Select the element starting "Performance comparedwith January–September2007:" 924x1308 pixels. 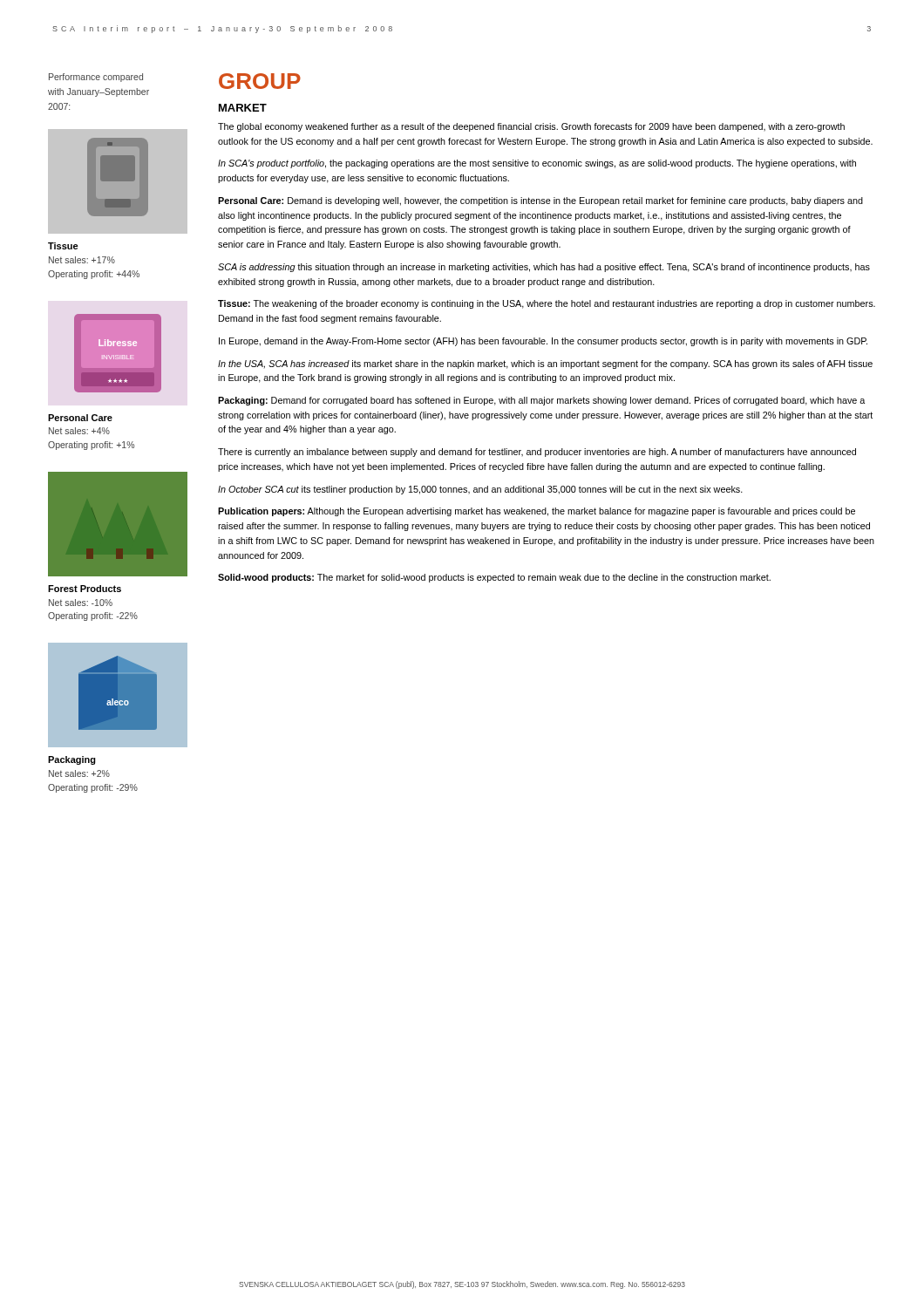(x=99, y=91)
